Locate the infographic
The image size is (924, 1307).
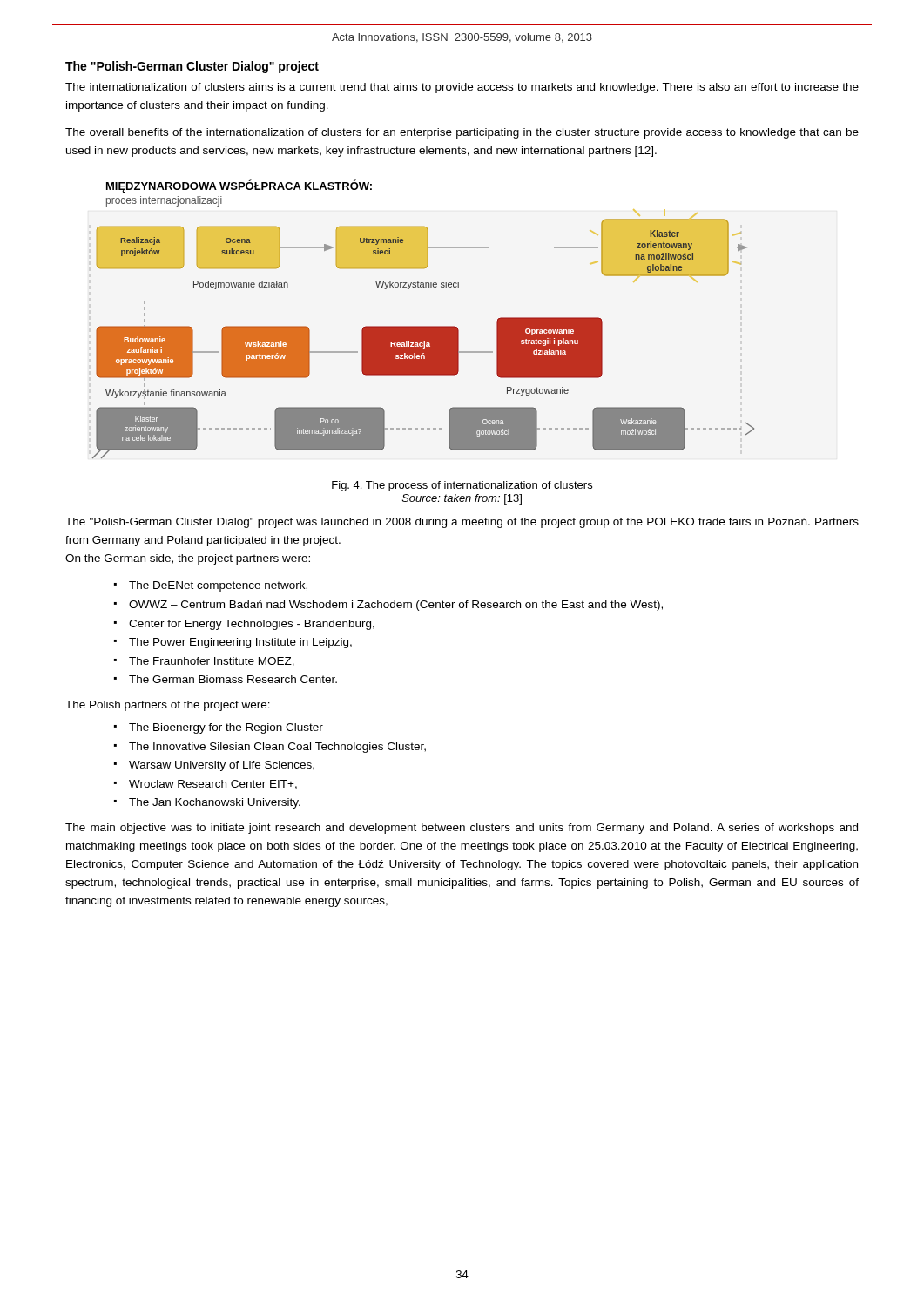coord(462,323)
